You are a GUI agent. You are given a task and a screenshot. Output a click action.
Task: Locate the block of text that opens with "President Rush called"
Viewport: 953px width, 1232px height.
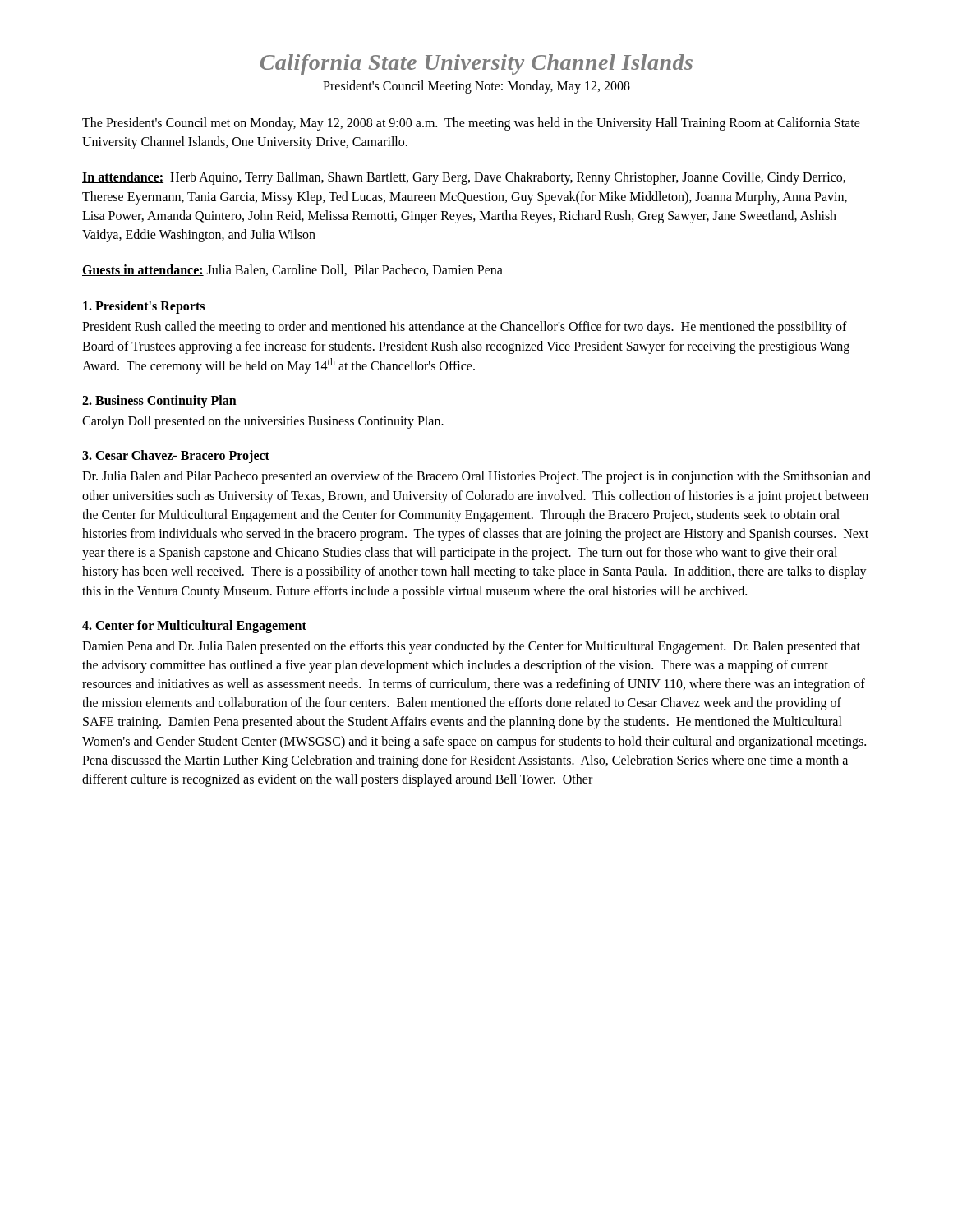tap(466, 346)
